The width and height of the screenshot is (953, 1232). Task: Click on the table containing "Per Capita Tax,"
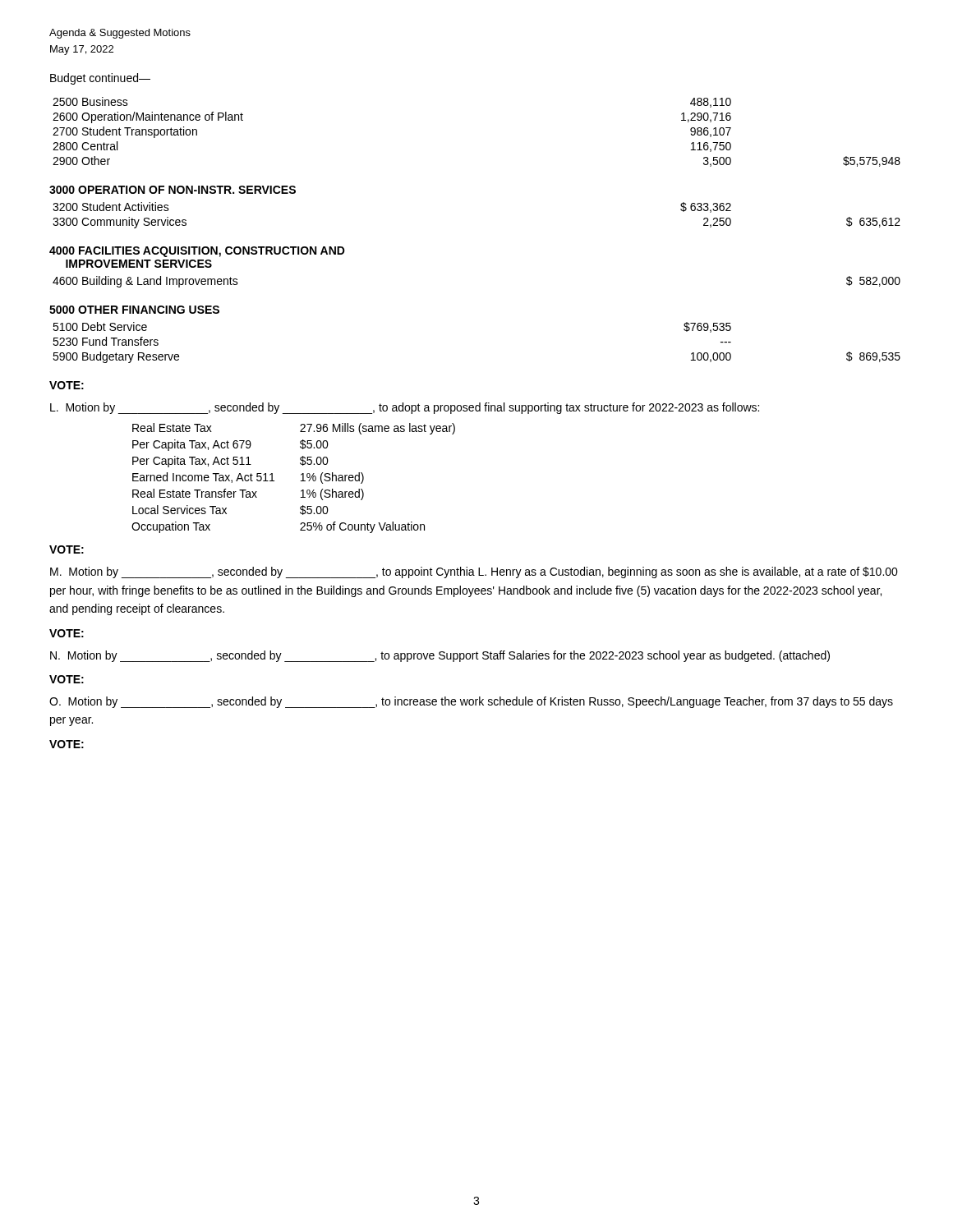pyautogui.click(x=518, y=478)
